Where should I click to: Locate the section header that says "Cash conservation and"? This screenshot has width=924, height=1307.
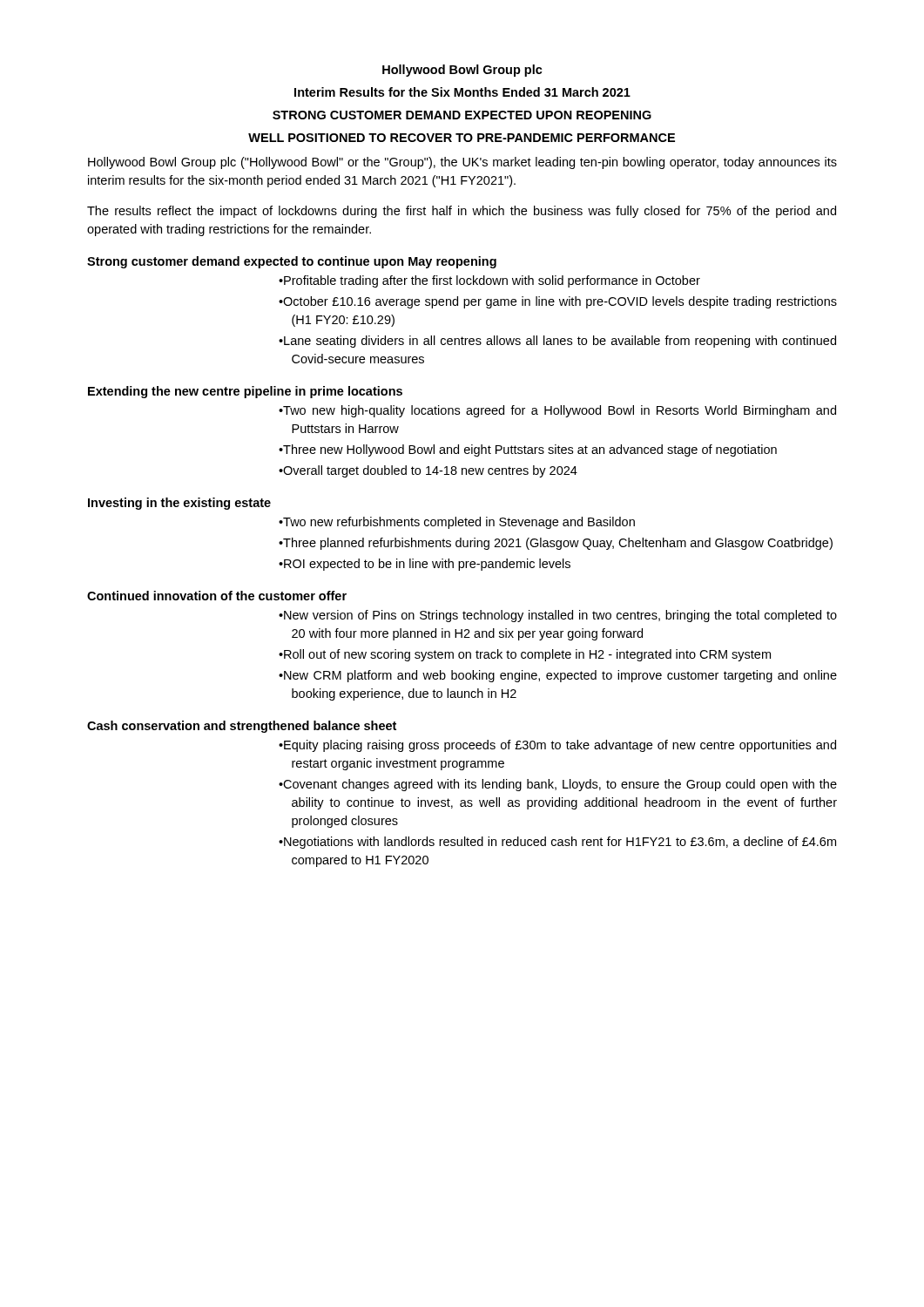[x=242, y=726]
